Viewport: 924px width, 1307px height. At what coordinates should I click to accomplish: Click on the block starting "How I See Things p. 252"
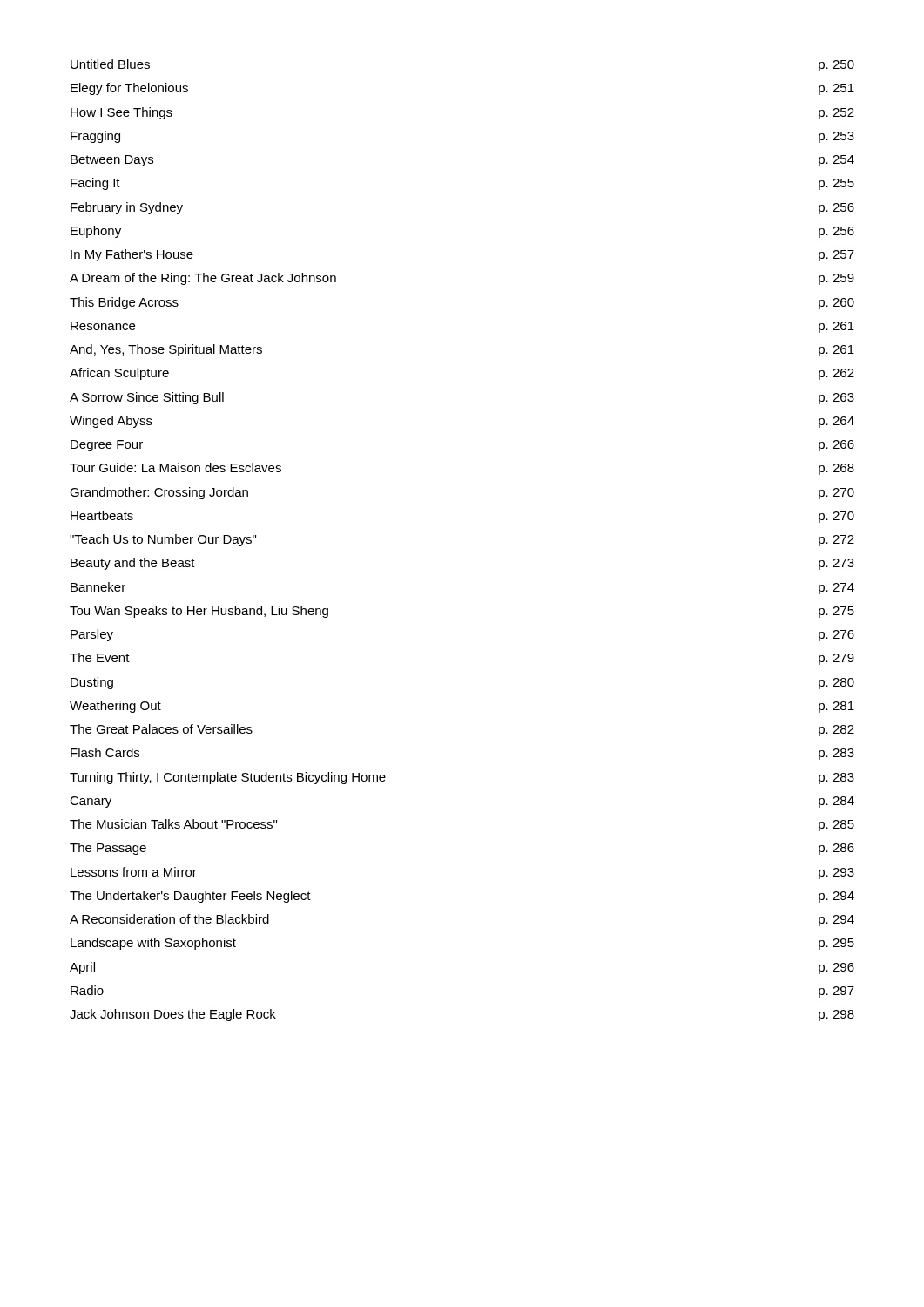119,113
